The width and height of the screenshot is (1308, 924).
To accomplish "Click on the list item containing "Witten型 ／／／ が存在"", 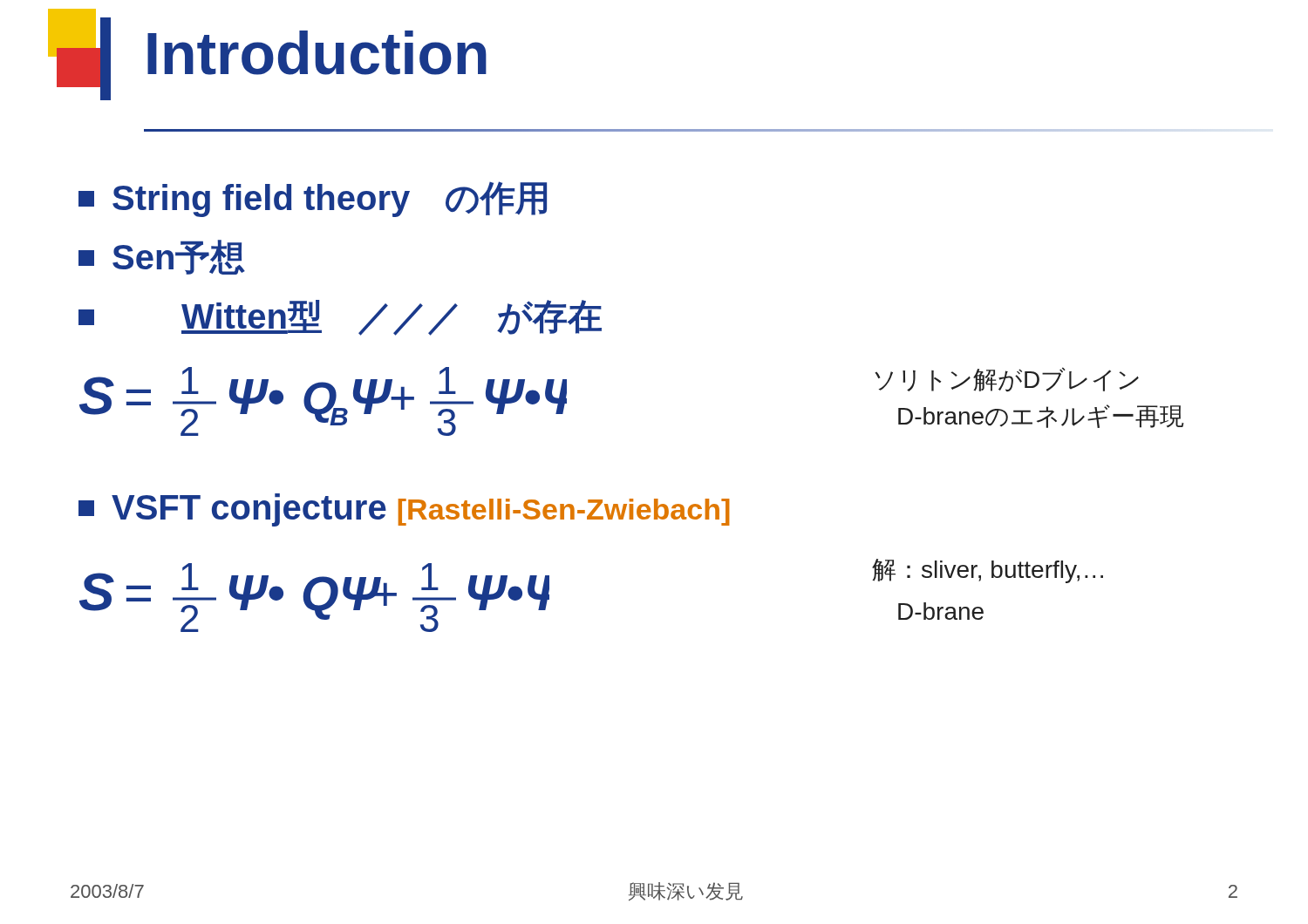I will coord(252,318).
